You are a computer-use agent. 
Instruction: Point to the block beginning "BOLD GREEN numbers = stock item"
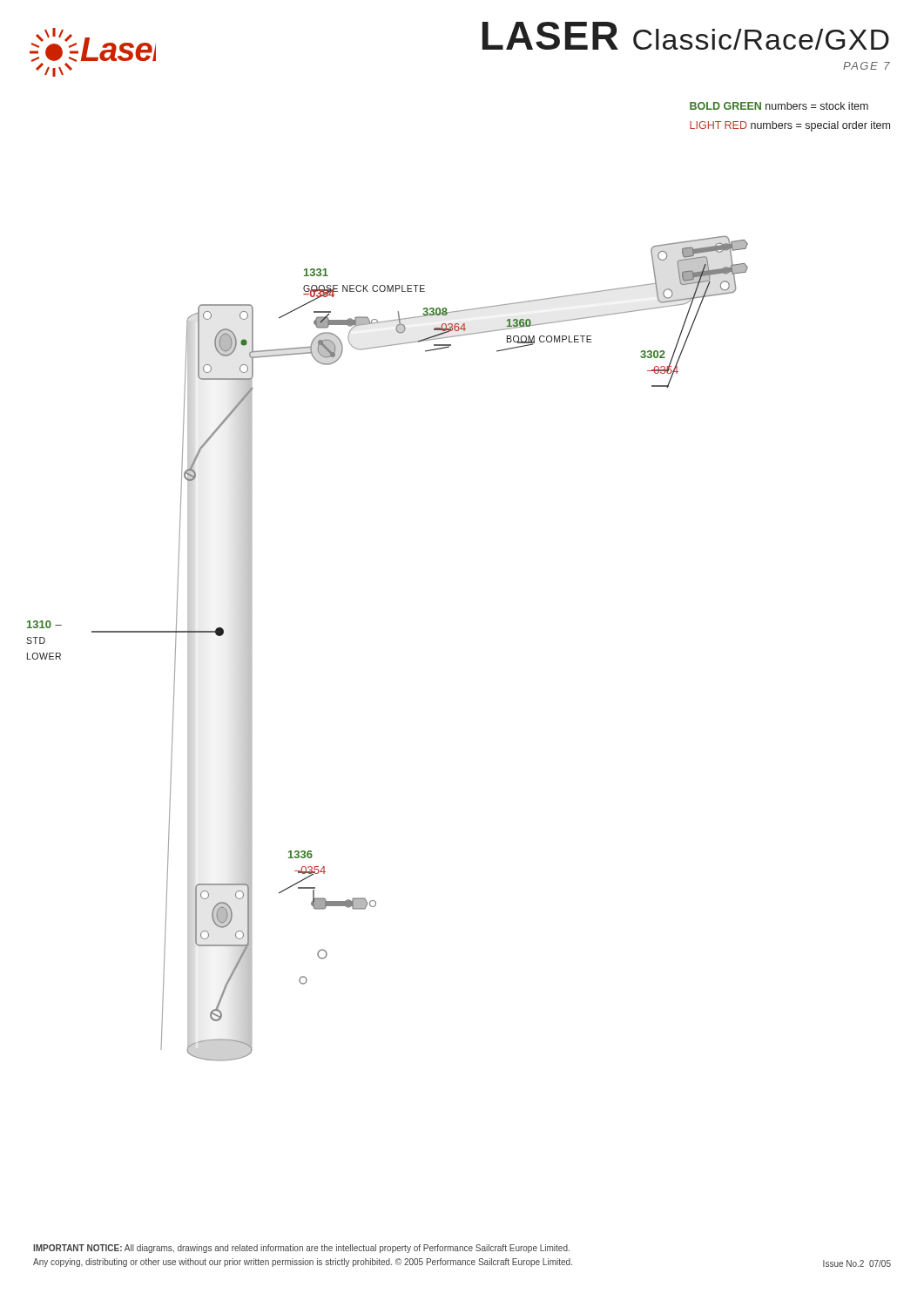tap(790, 116)
